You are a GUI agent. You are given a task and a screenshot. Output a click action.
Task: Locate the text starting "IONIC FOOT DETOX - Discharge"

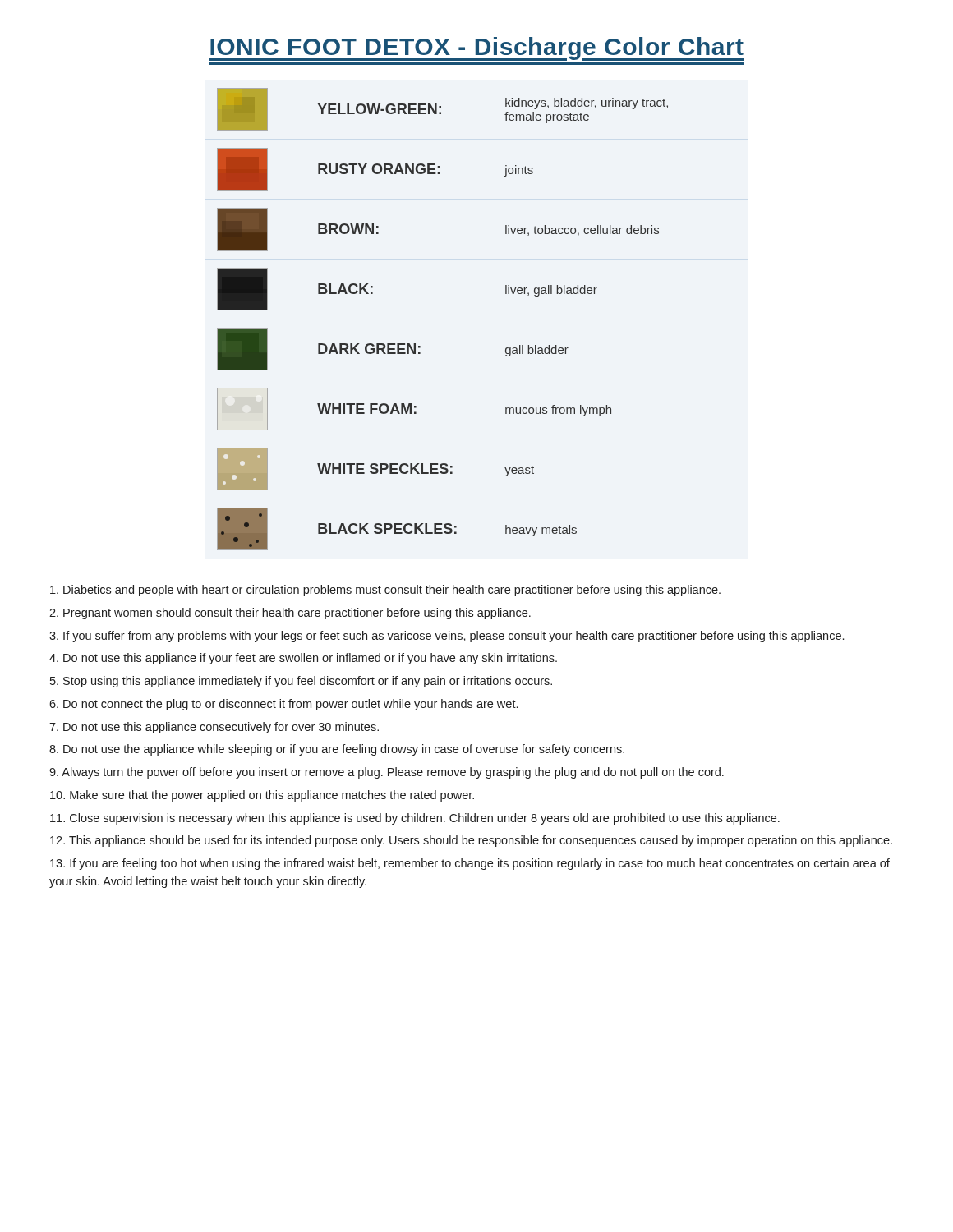pos(476,49)
